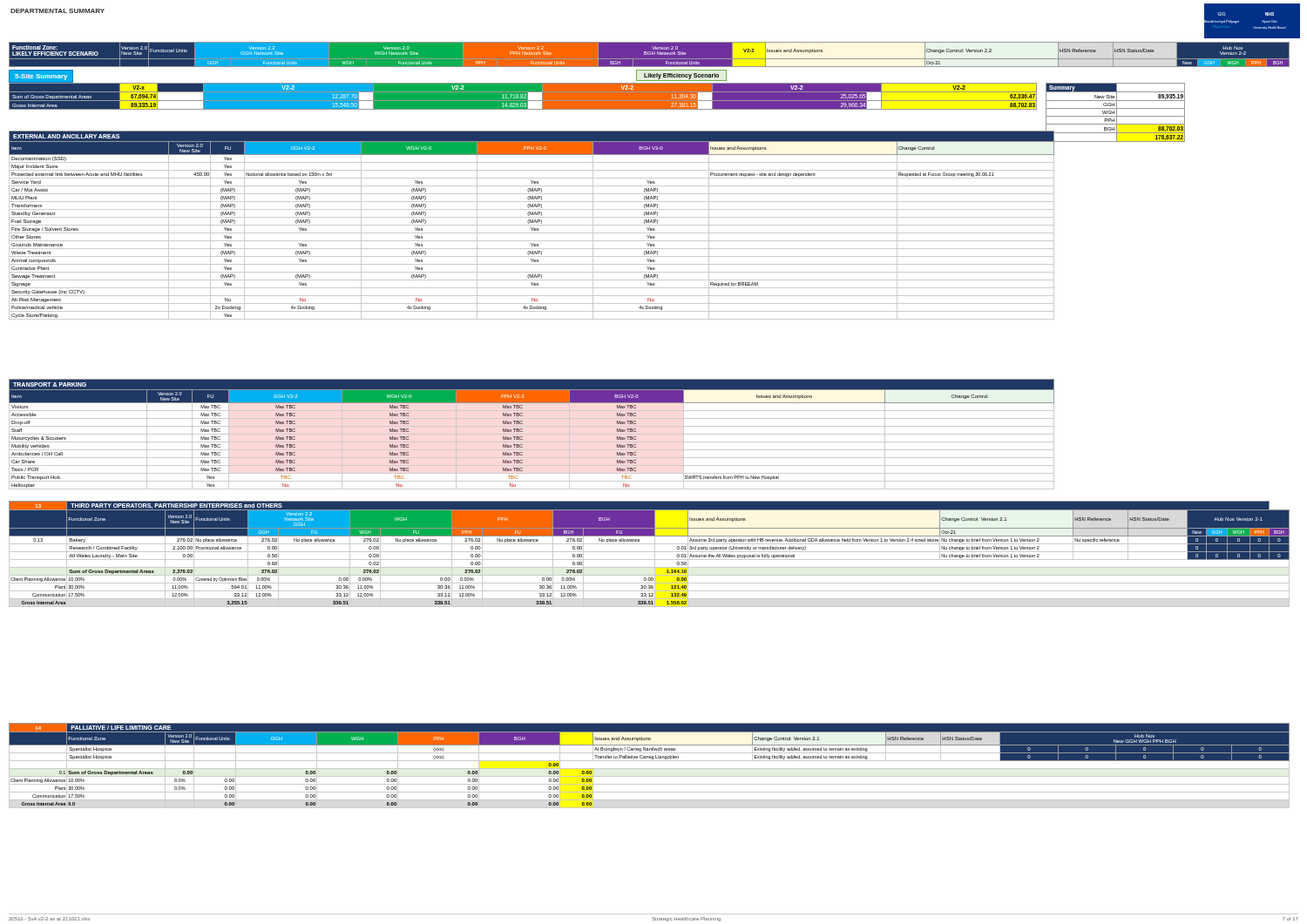Viewport: 1307px width, 924px height.
Task: Find the passage starting "Likely Efficiency Scenario"
Action: coord(682,75)
